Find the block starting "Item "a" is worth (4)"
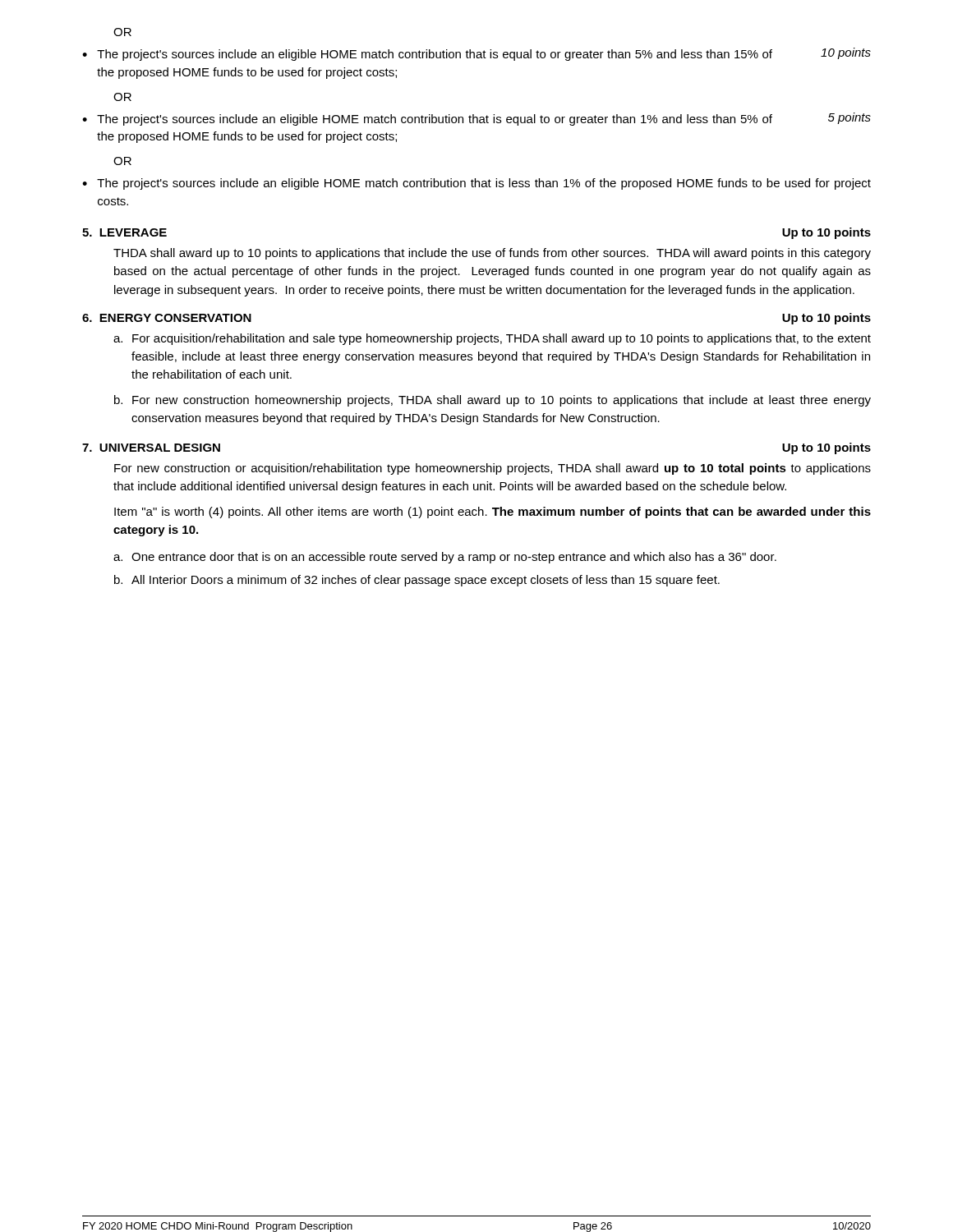953x1232 pixels. click(492, 520)
